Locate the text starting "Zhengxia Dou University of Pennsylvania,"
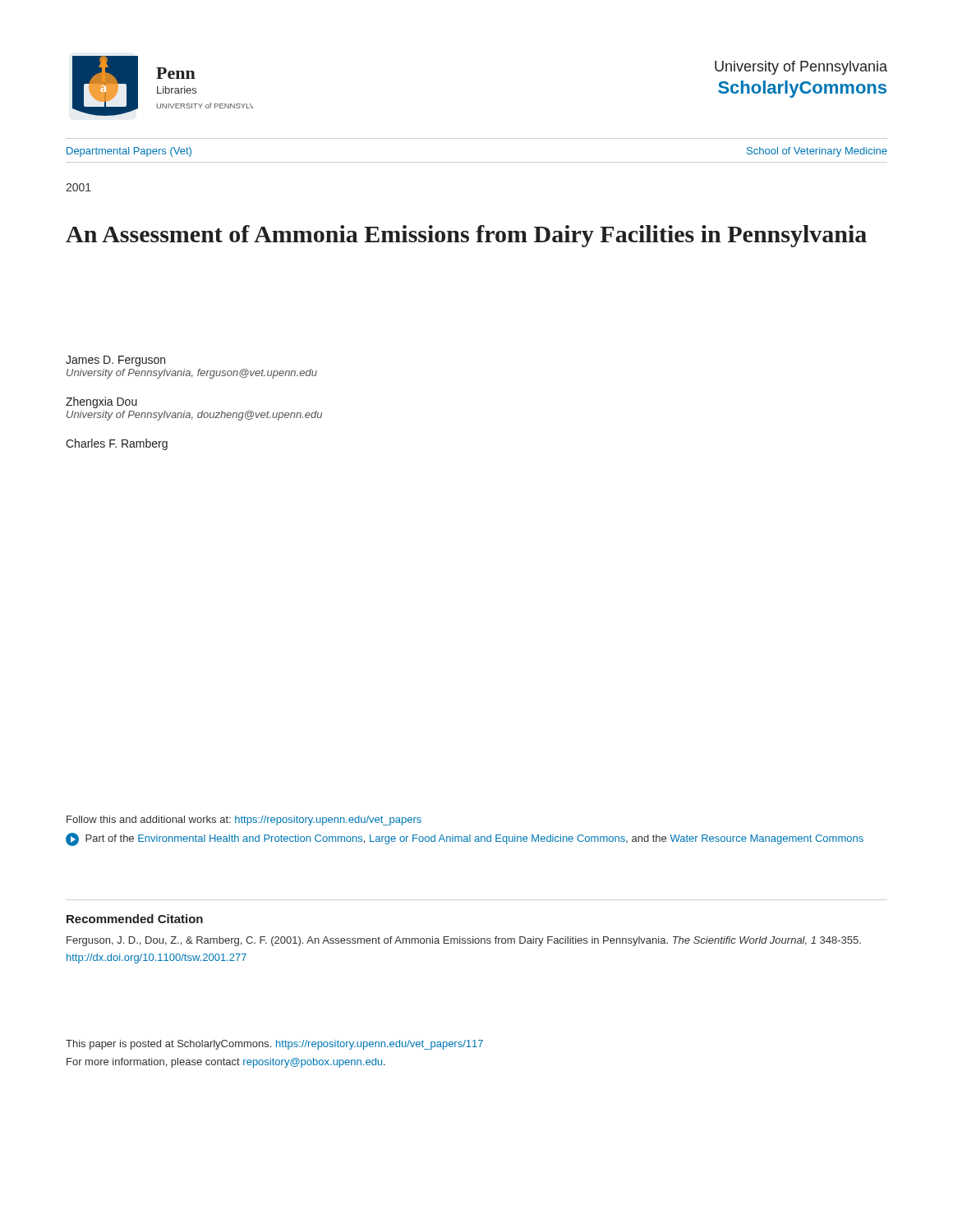Image resolution: width=953 pixels, height=1232 pixels. [194, 408]
